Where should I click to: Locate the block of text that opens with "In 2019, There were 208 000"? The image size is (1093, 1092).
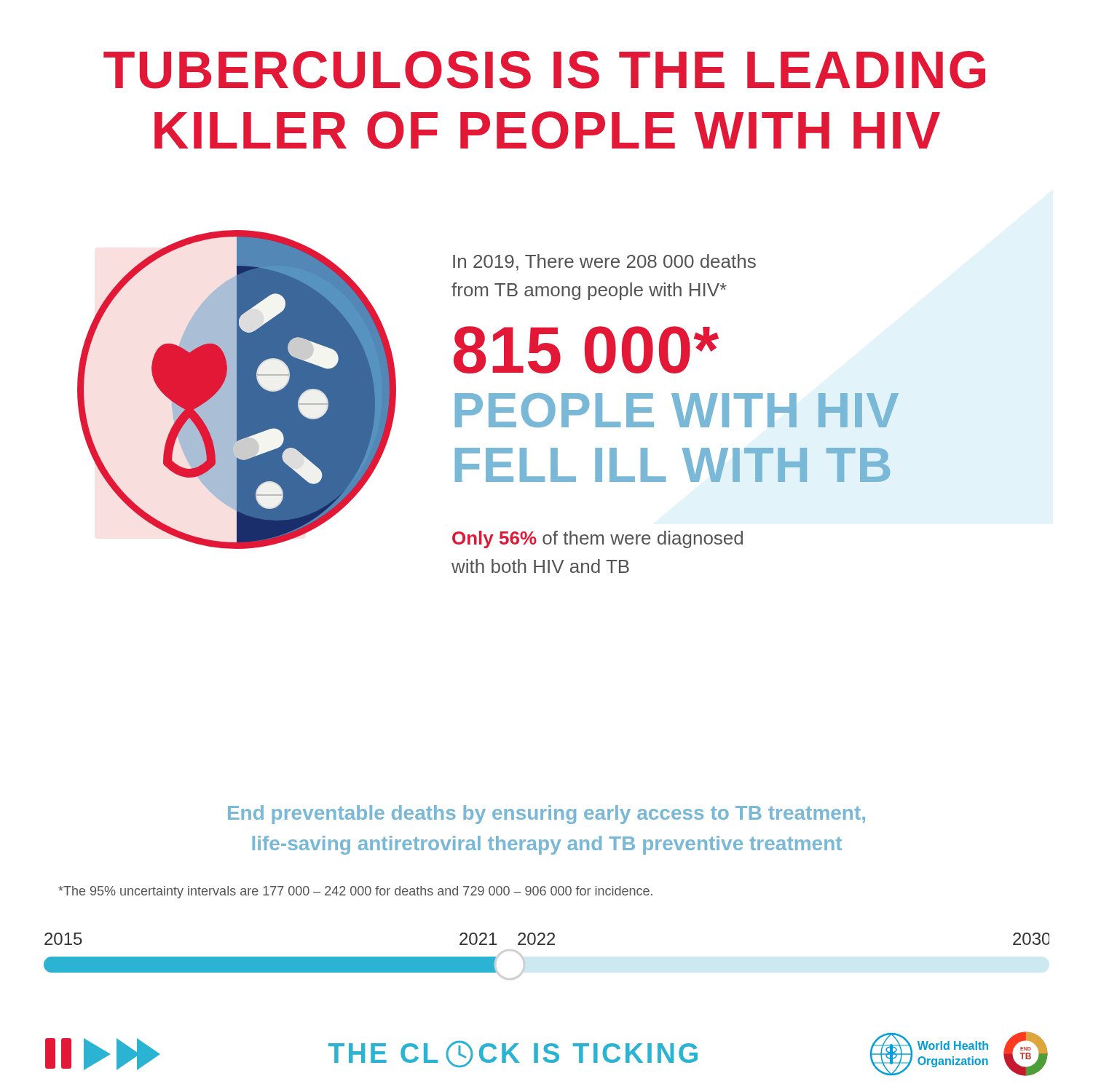[604, 262]
